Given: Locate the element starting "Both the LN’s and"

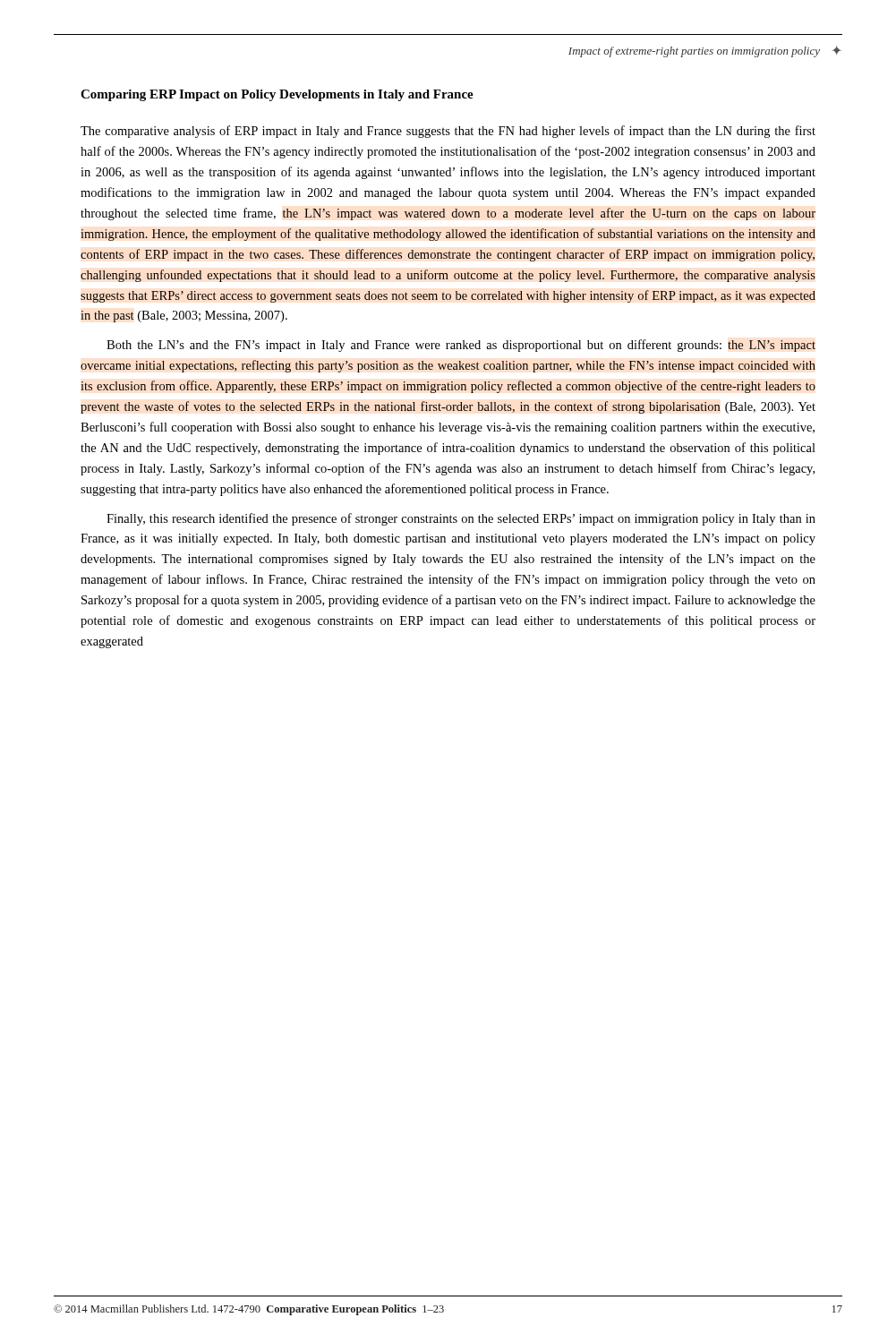Looking at the screenshot, I should pos(448,417).
